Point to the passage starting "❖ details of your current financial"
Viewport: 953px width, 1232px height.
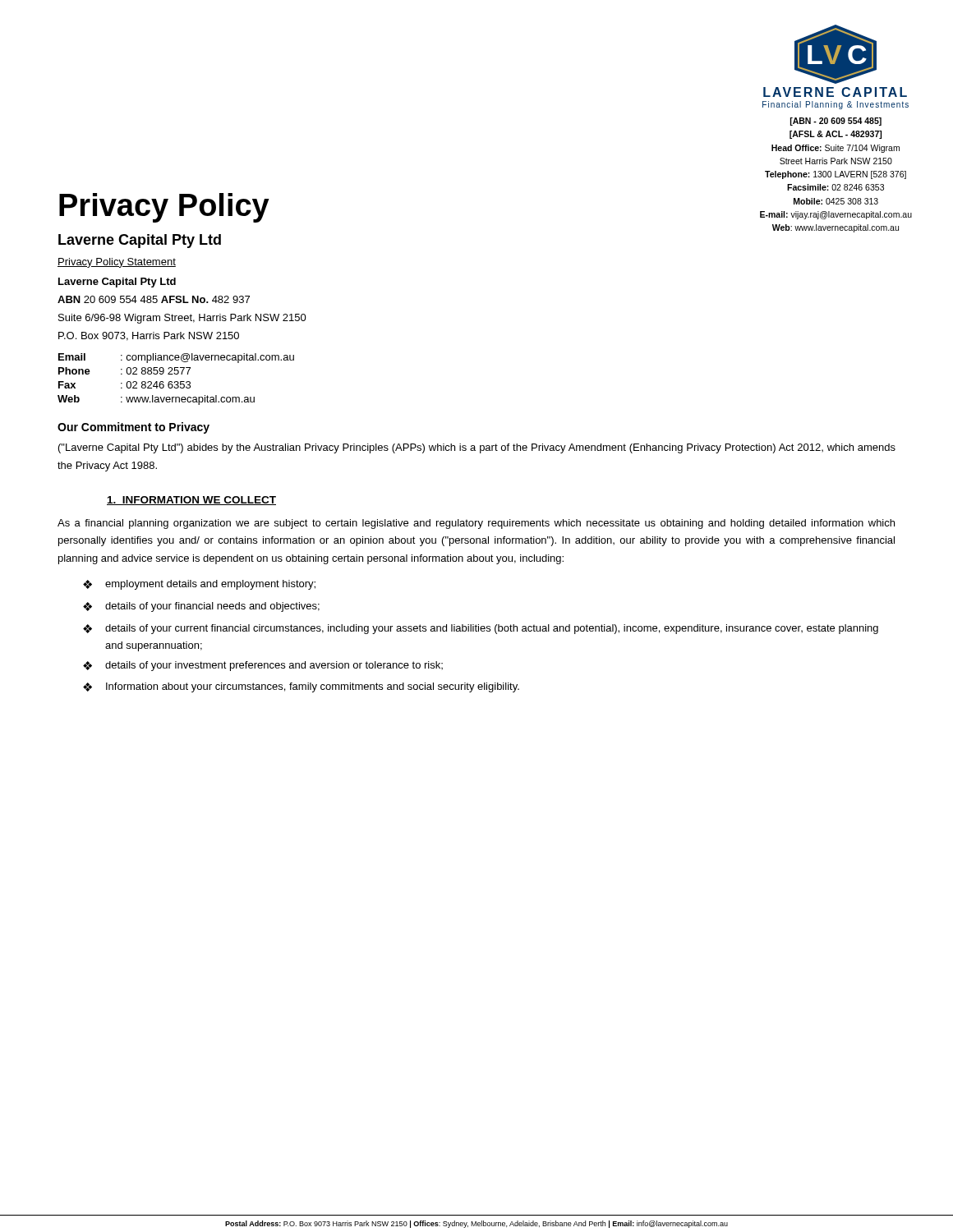coord(489,637)
